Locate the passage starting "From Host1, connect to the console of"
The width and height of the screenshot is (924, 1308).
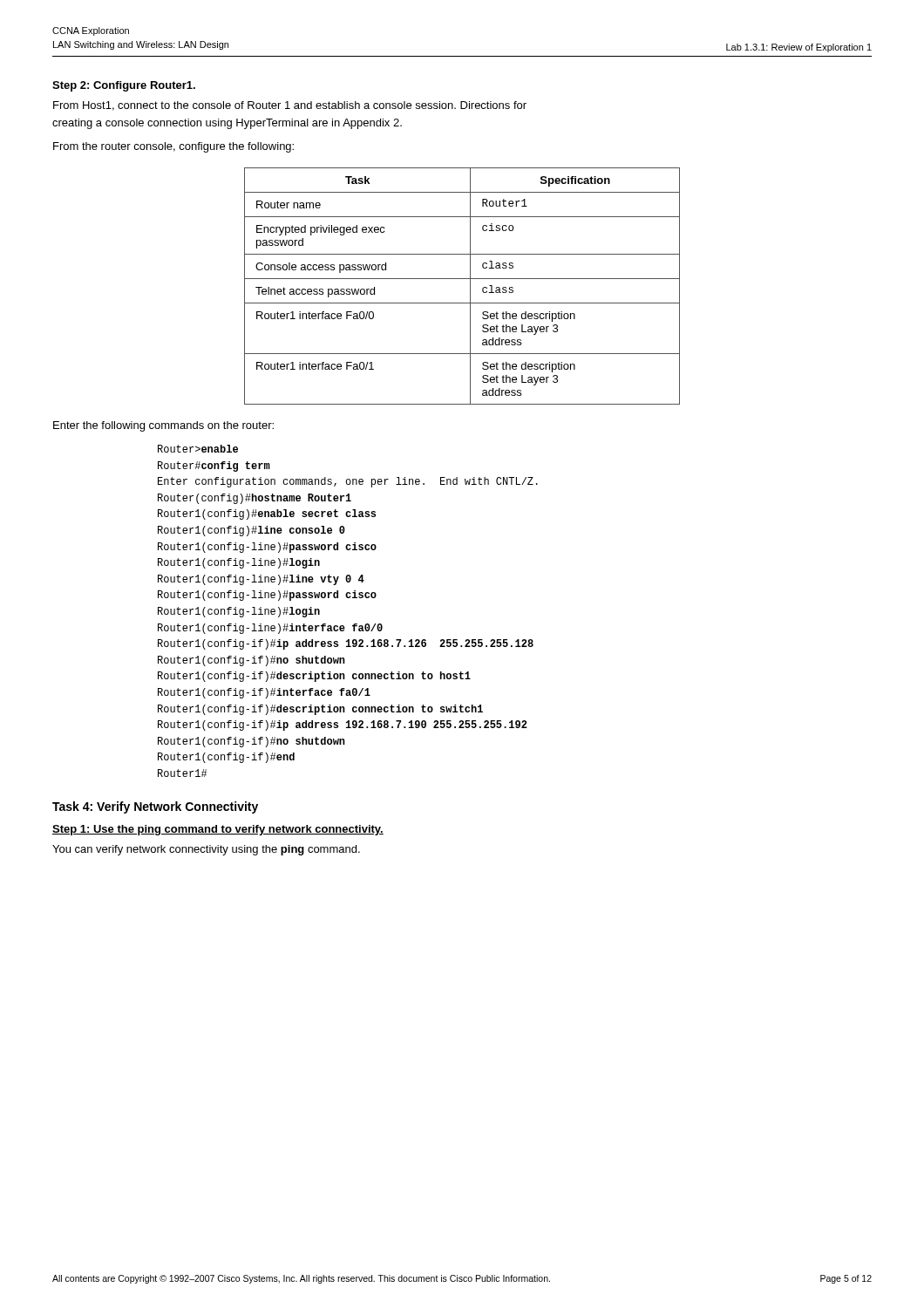click(289, 114)
